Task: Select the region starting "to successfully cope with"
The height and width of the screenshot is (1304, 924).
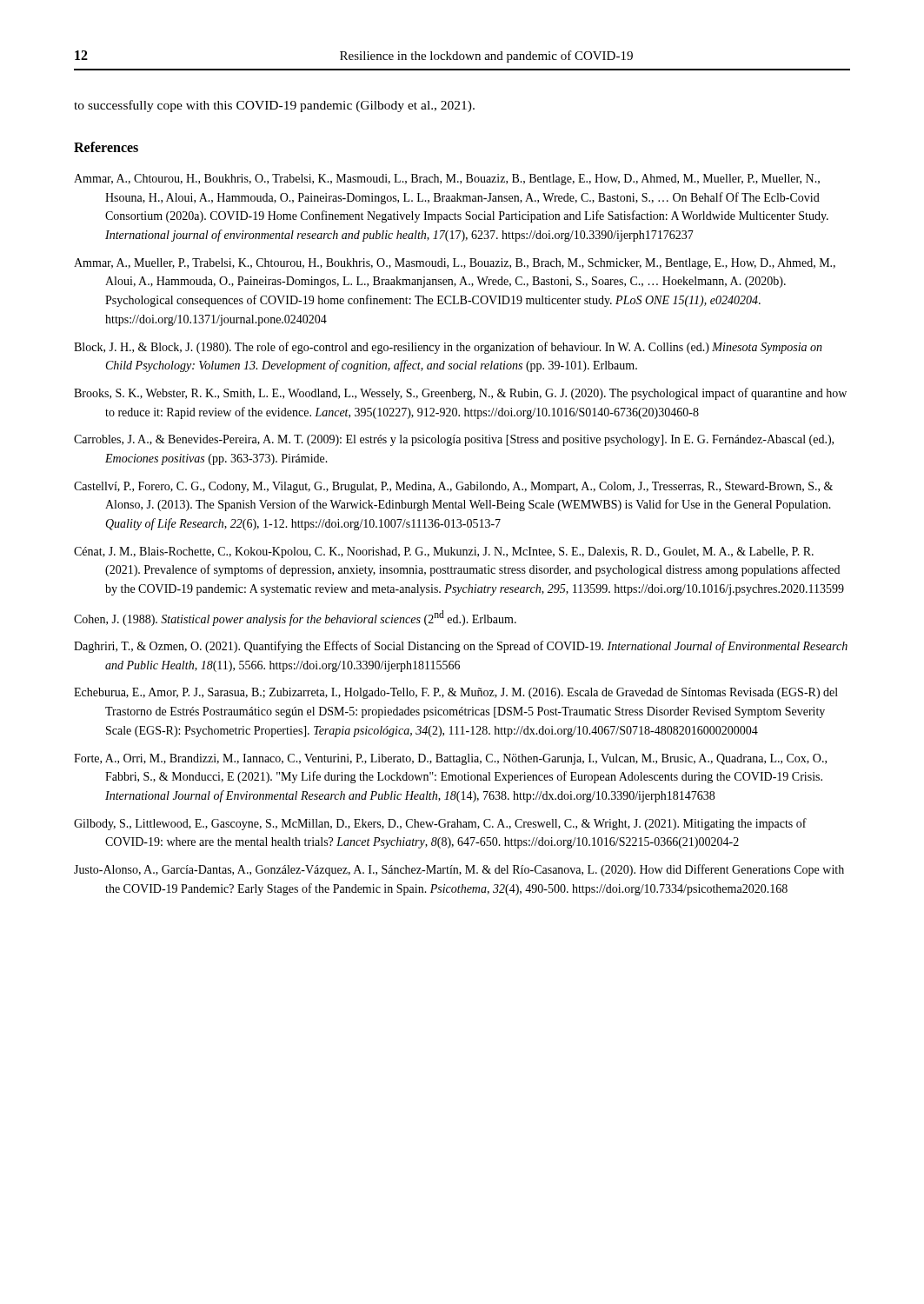Action: coord(275,105)
